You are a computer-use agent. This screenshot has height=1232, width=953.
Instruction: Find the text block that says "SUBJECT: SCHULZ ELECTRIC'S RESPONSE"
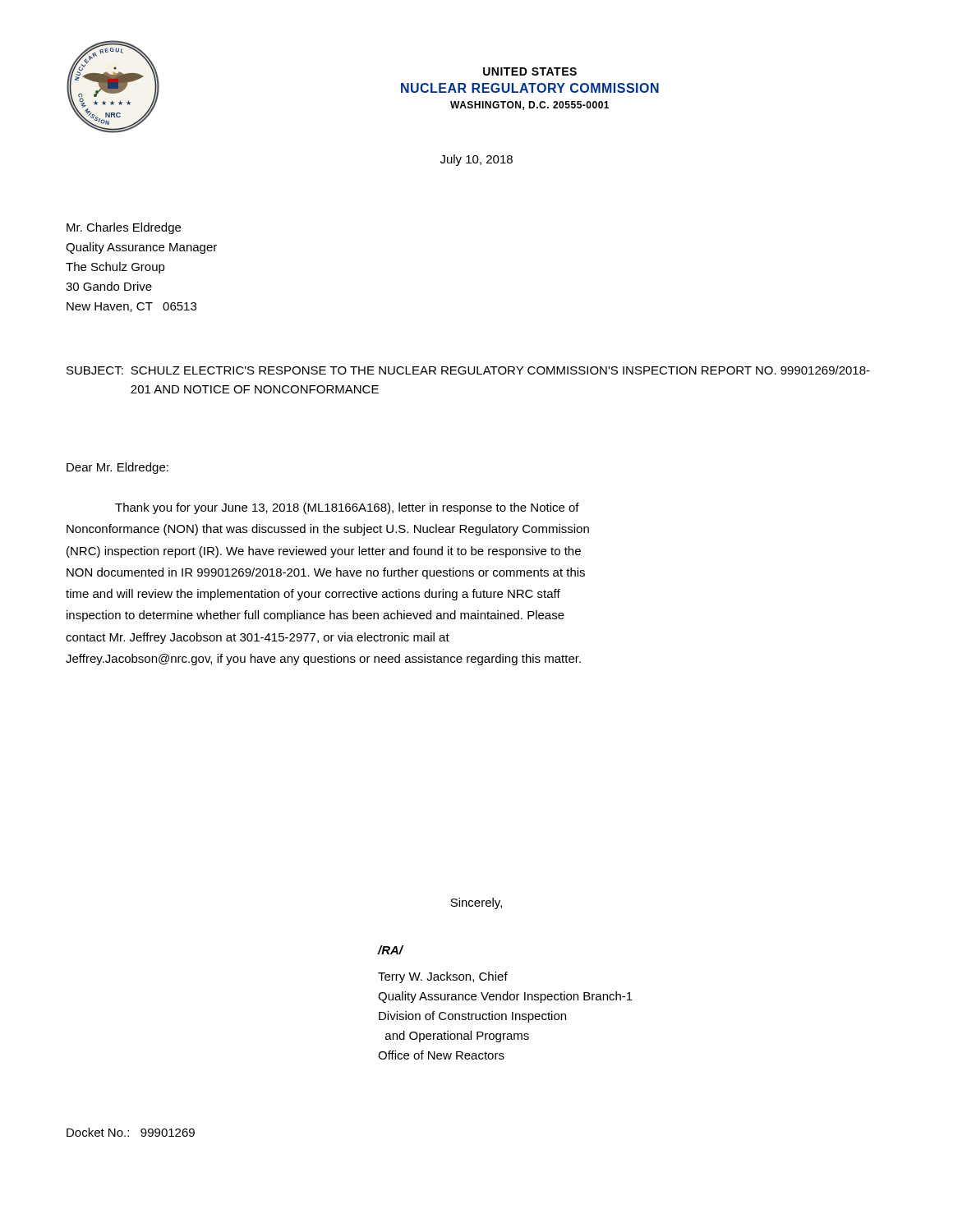[x=476, y=380]
